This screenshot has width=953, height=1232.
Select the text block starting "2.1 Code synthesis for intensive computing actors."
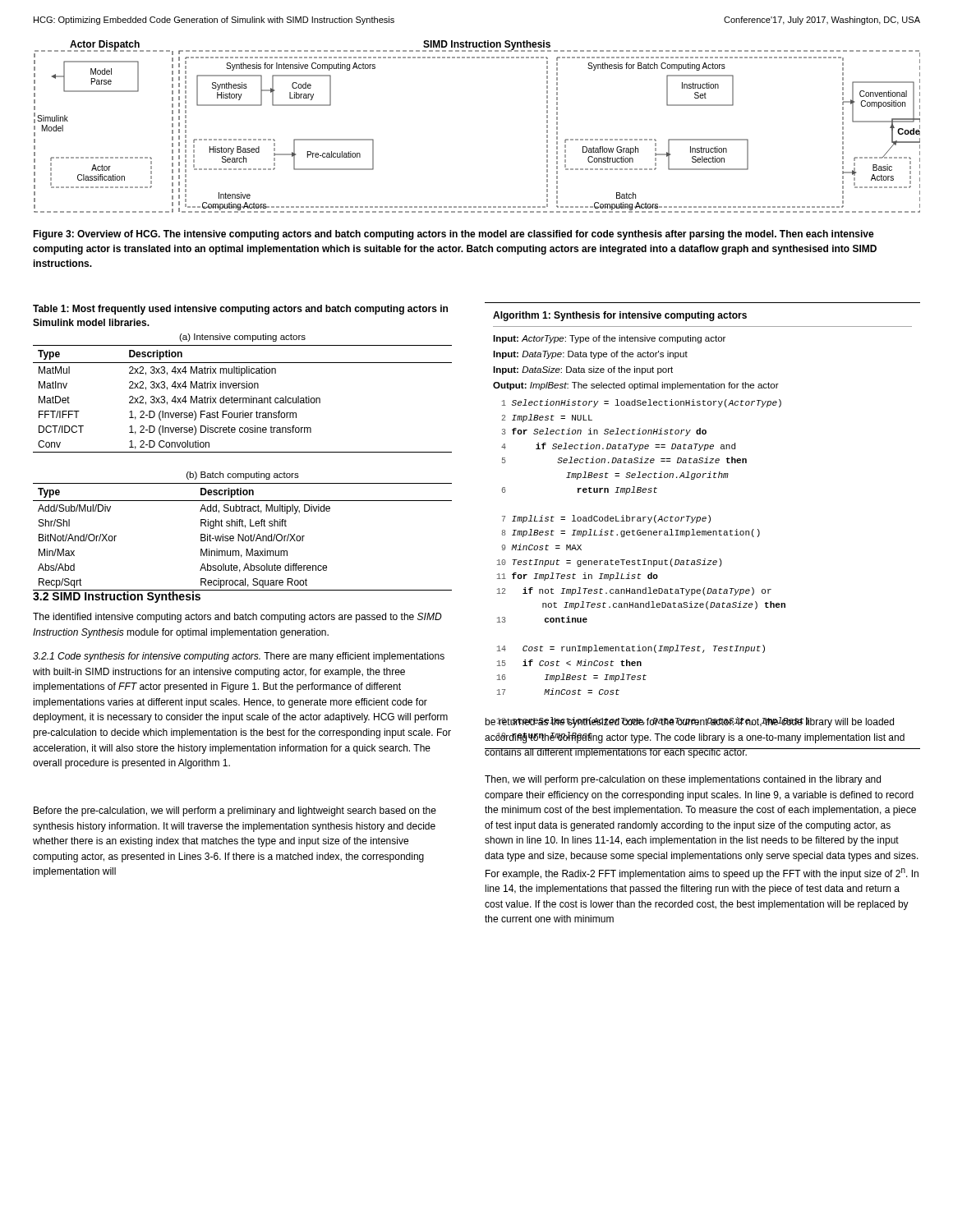[x=242, y=710]
